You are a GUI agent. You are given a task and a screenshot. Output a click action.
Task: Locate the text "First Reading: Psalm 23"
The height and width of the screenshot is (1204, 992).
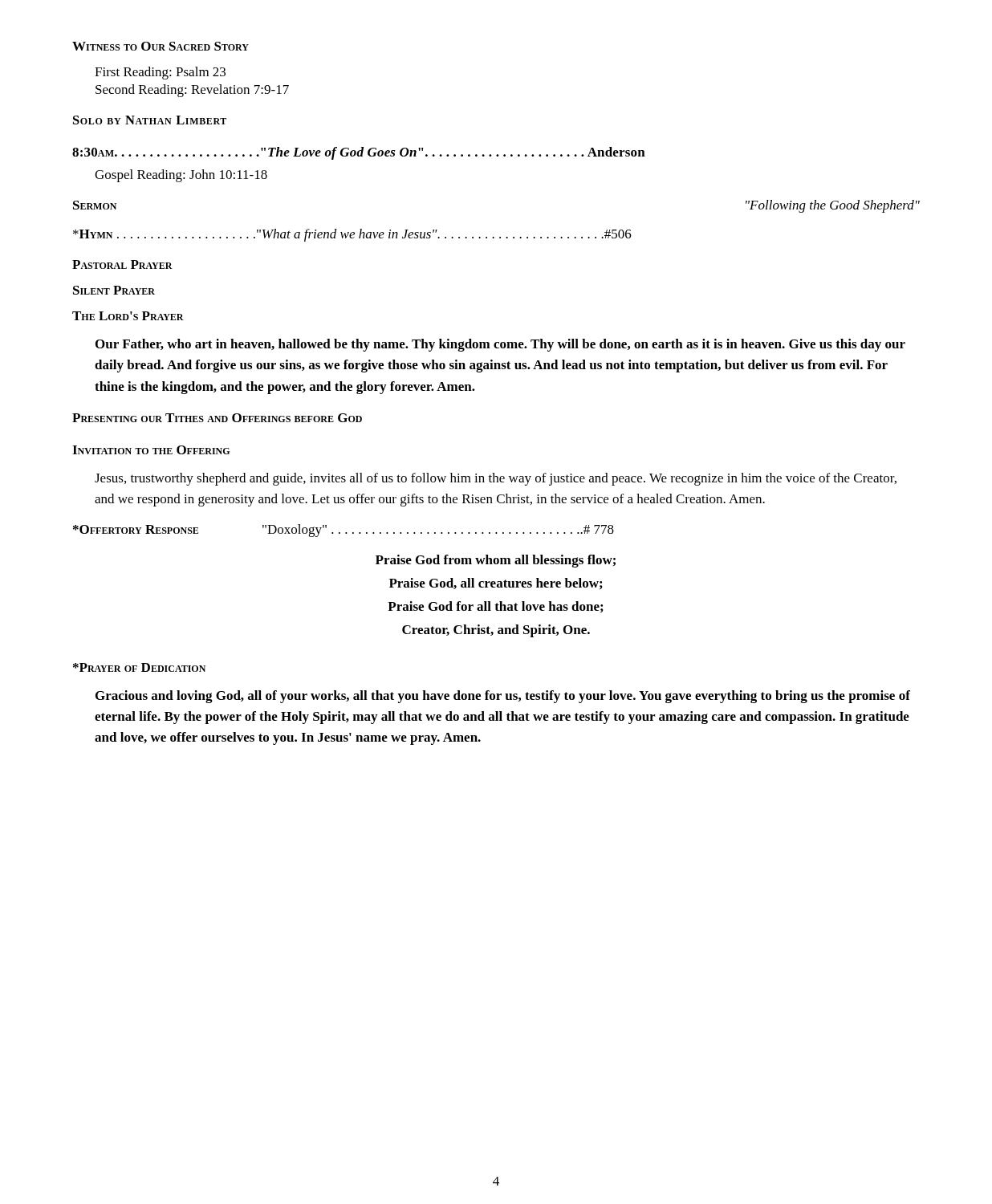point(161,72)
